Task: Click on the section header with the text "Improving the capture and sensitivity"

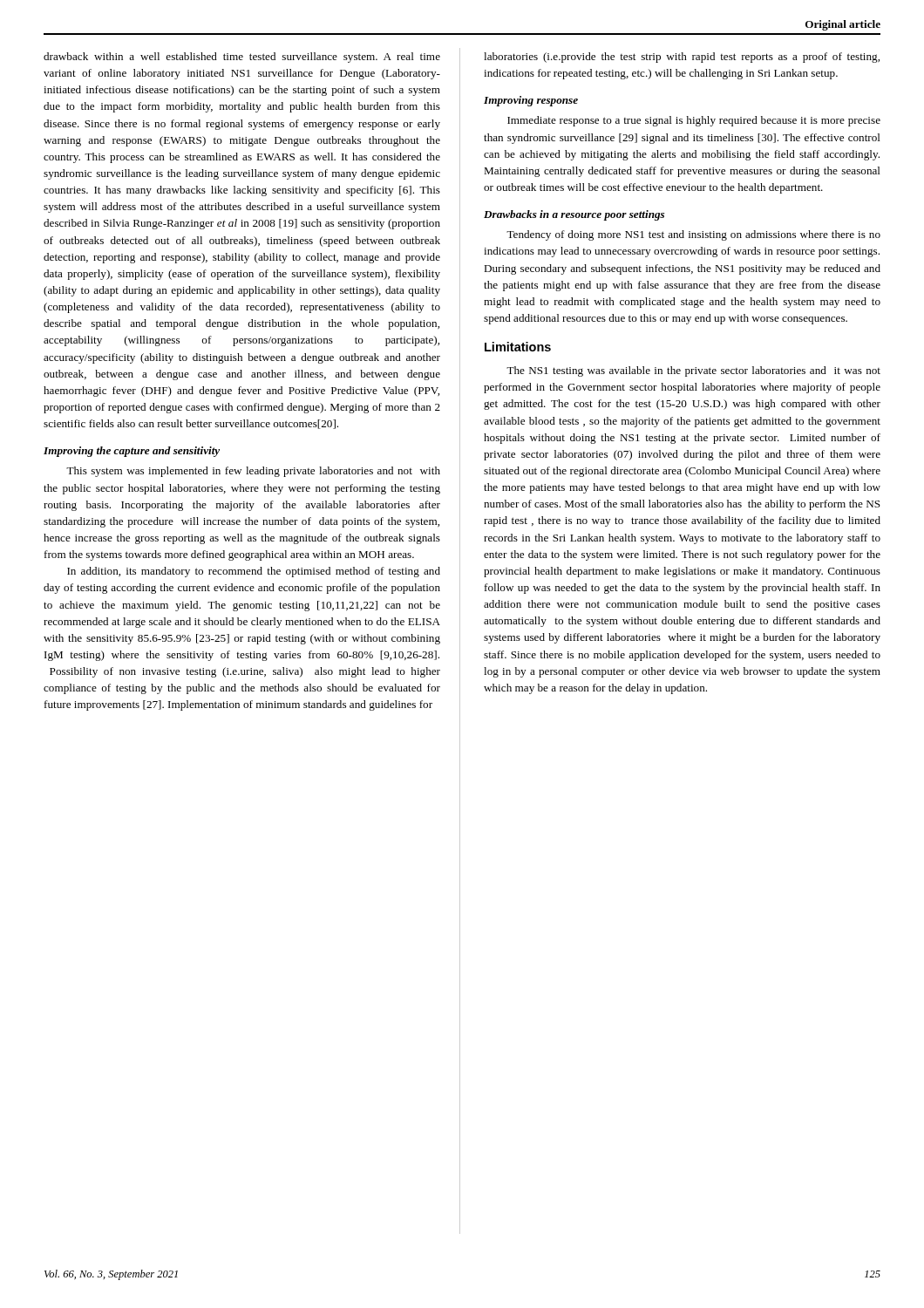Action: click(132, 451)
